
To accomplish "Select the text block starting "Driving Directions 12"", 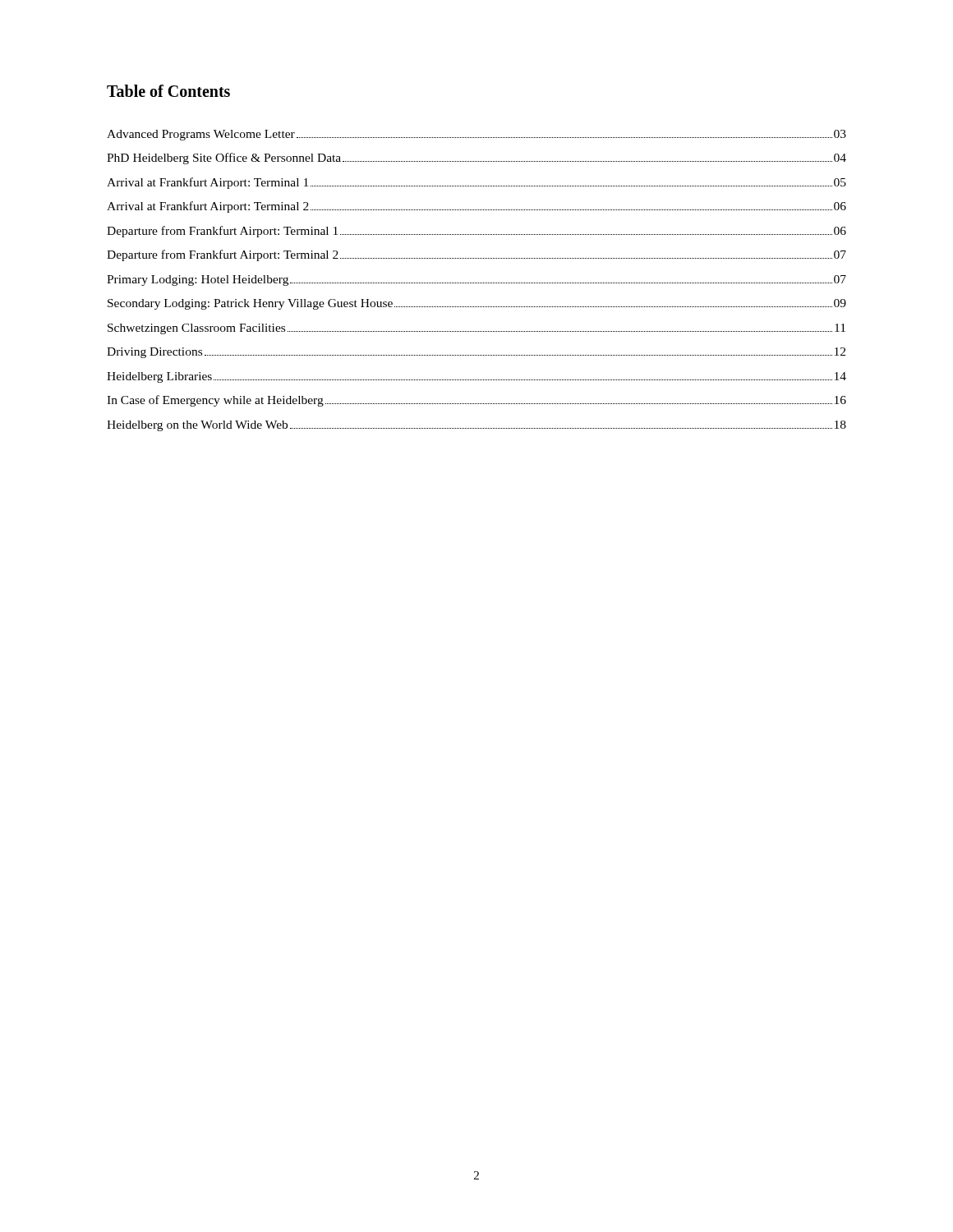I will tap(476, 351).
